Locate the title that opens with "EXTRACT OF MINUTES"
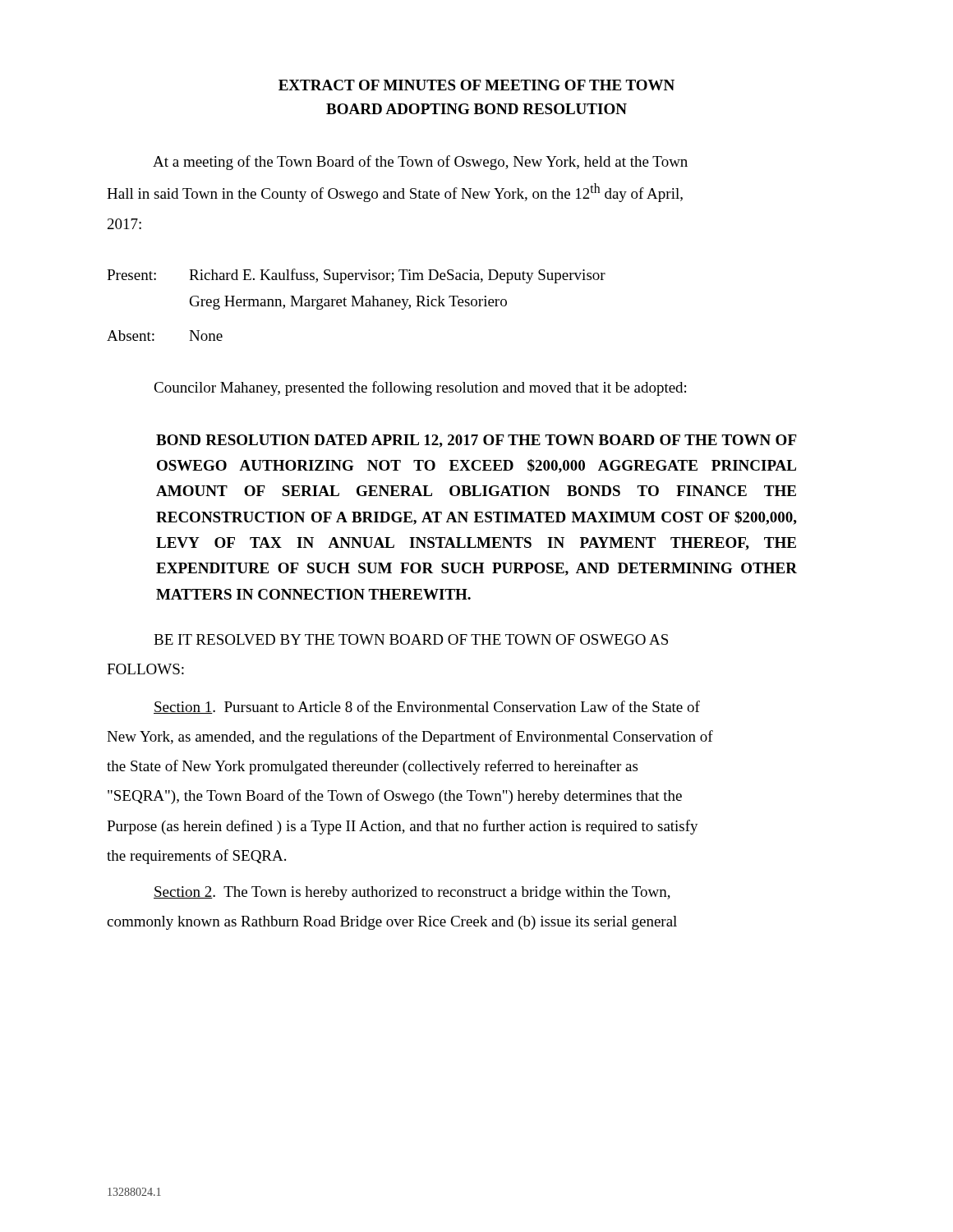 (476, 97)
